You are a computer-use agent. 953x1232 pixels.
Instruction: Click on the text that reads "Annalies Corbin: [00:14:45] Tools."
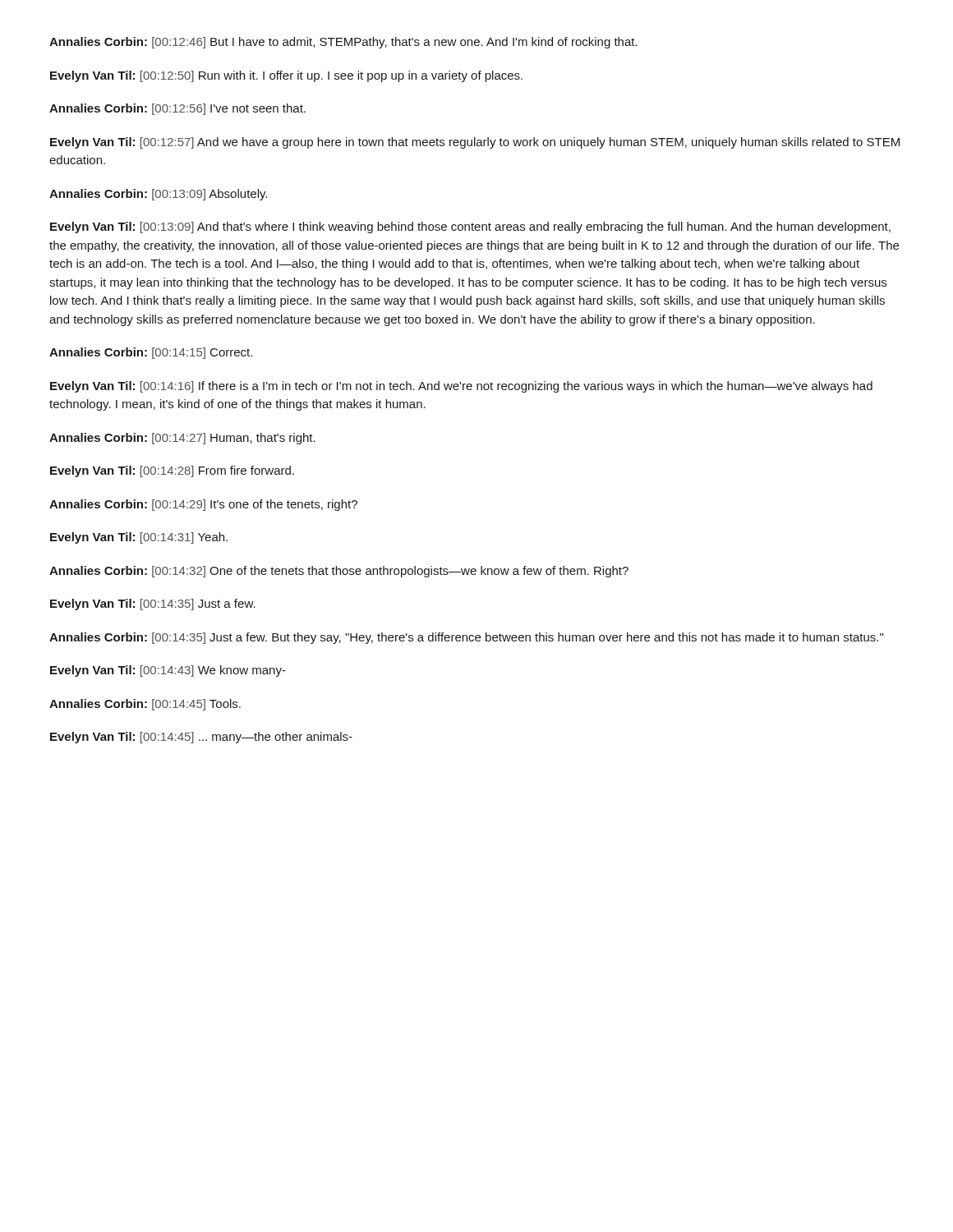click(145, 703)
